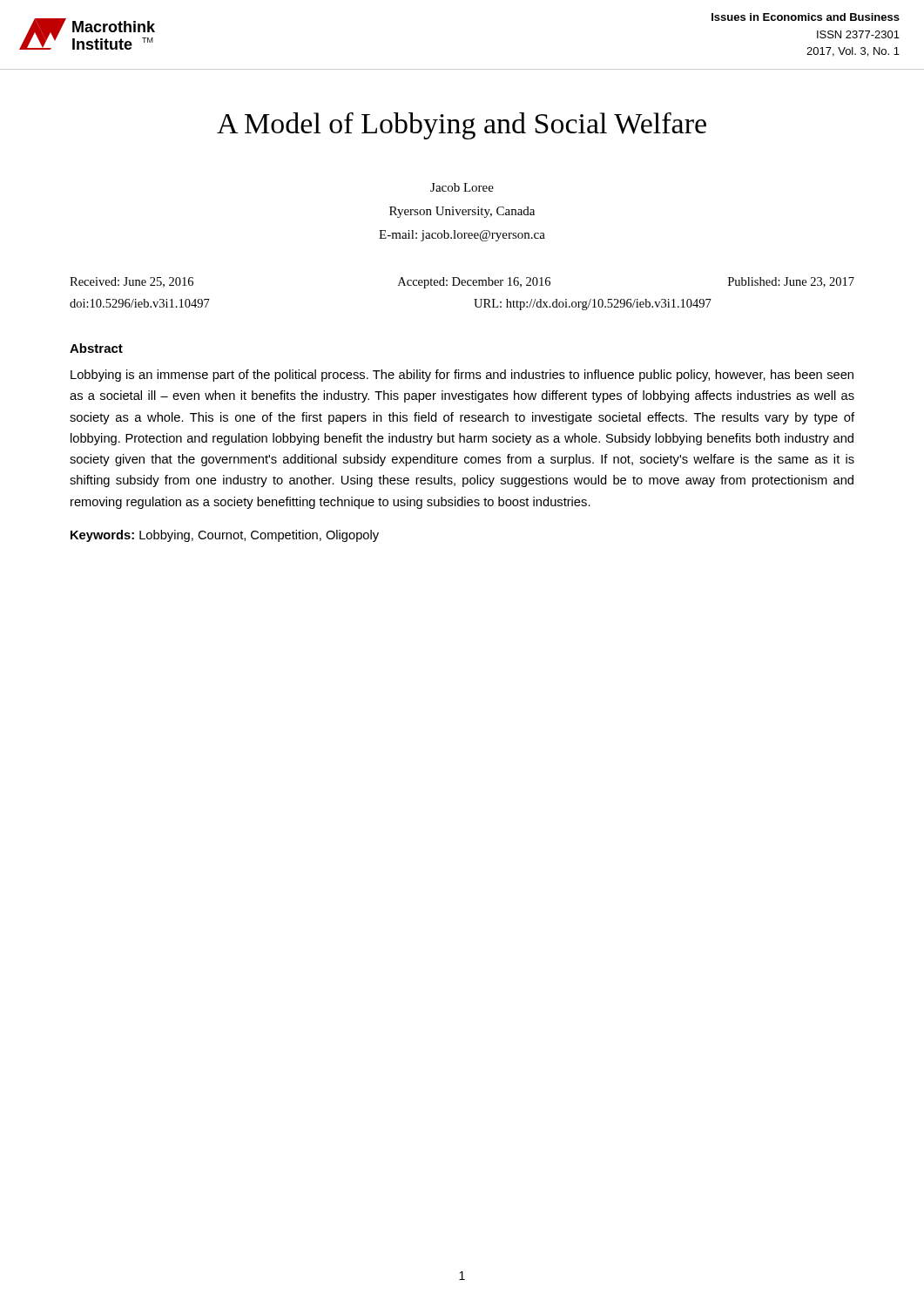
Task: Click on the text block that reads "Jacob Loree Ryerson University, Canada E-mail:"
Action: point(462,211)
